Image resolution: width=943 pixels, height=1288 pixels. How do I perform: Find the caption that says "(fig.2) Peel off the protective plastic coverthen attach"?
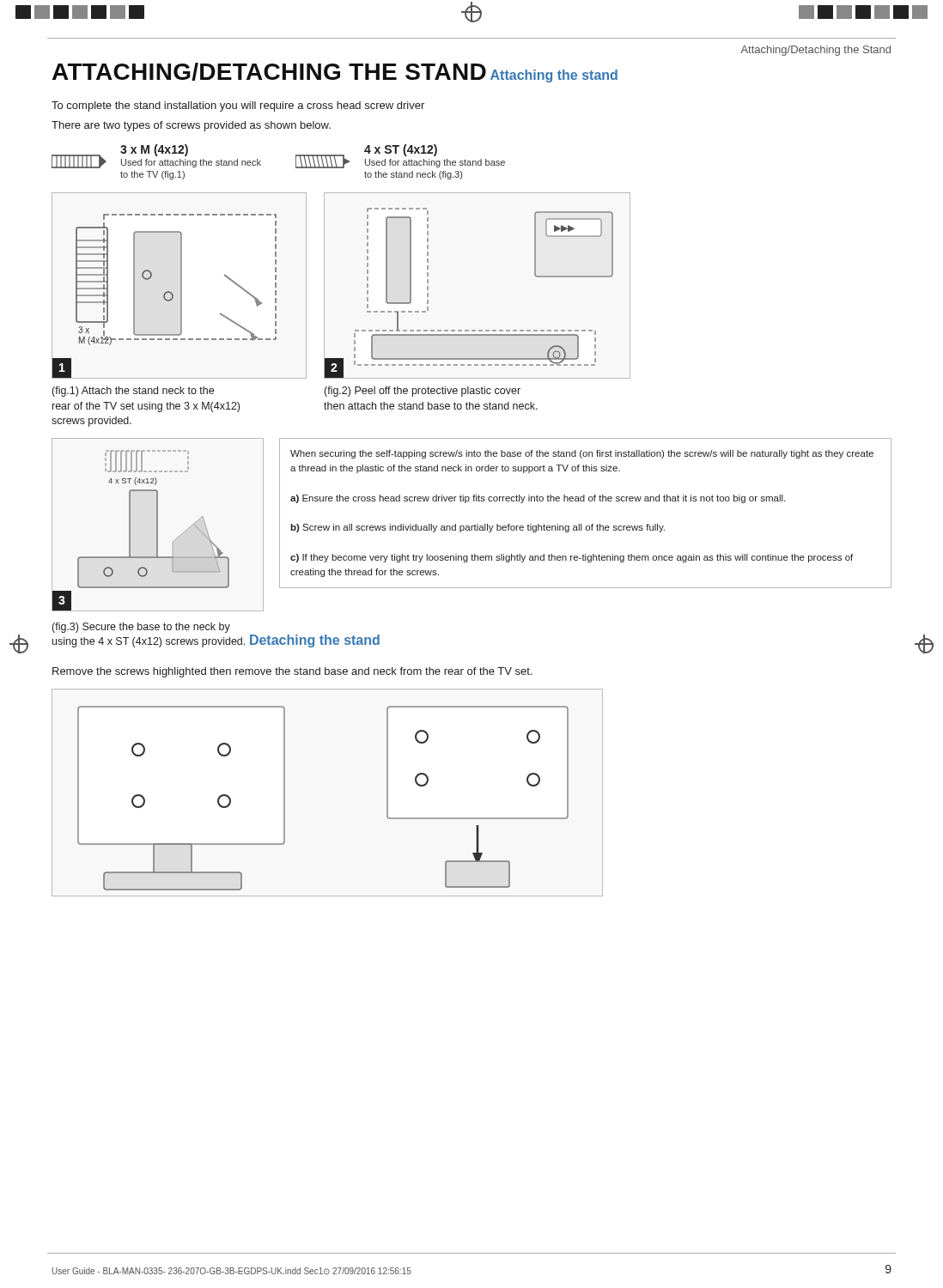point(431,399)
